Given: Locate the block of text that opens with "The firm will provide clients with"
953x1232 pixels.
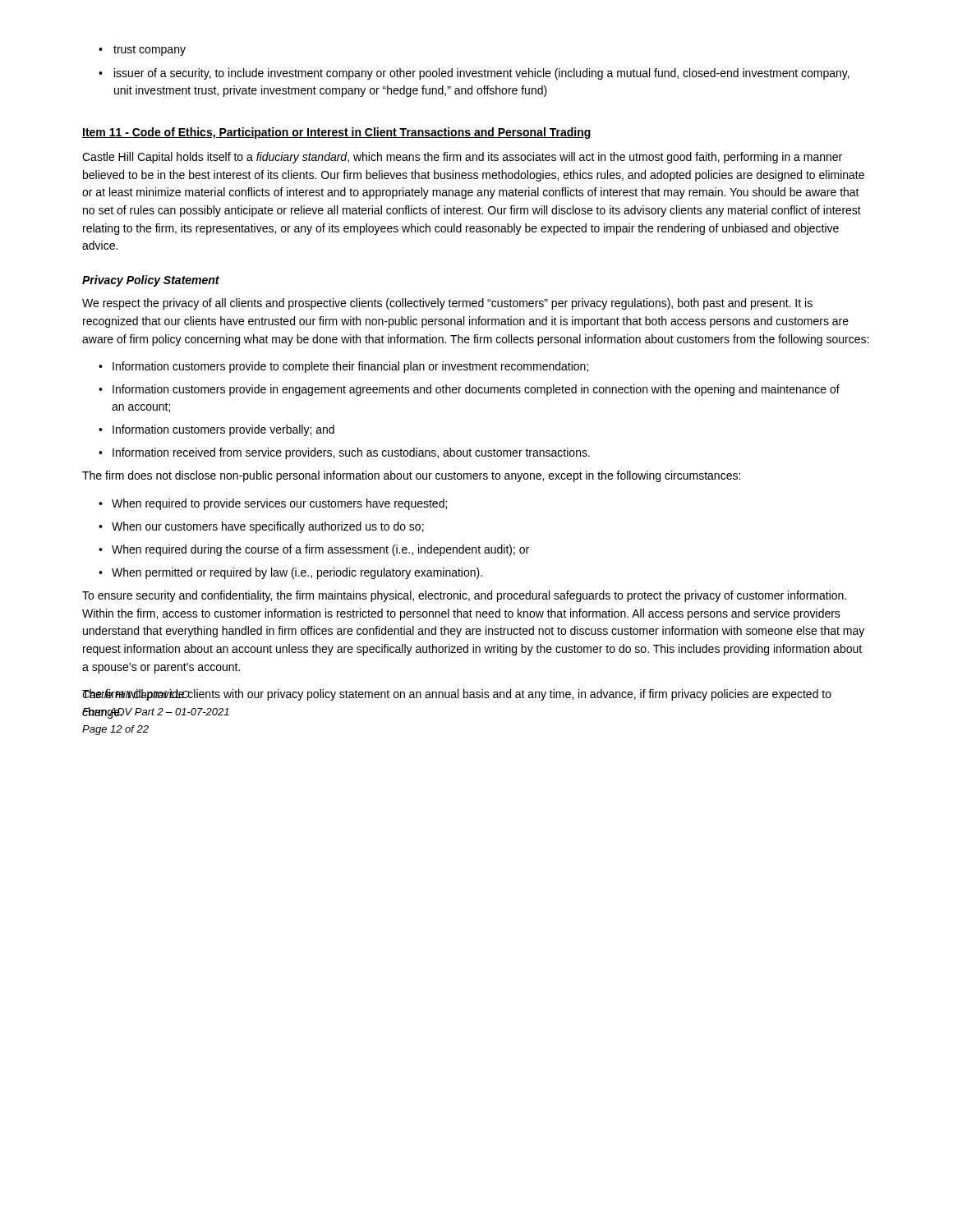Looking at the screenshot, I should click(457, 703).
